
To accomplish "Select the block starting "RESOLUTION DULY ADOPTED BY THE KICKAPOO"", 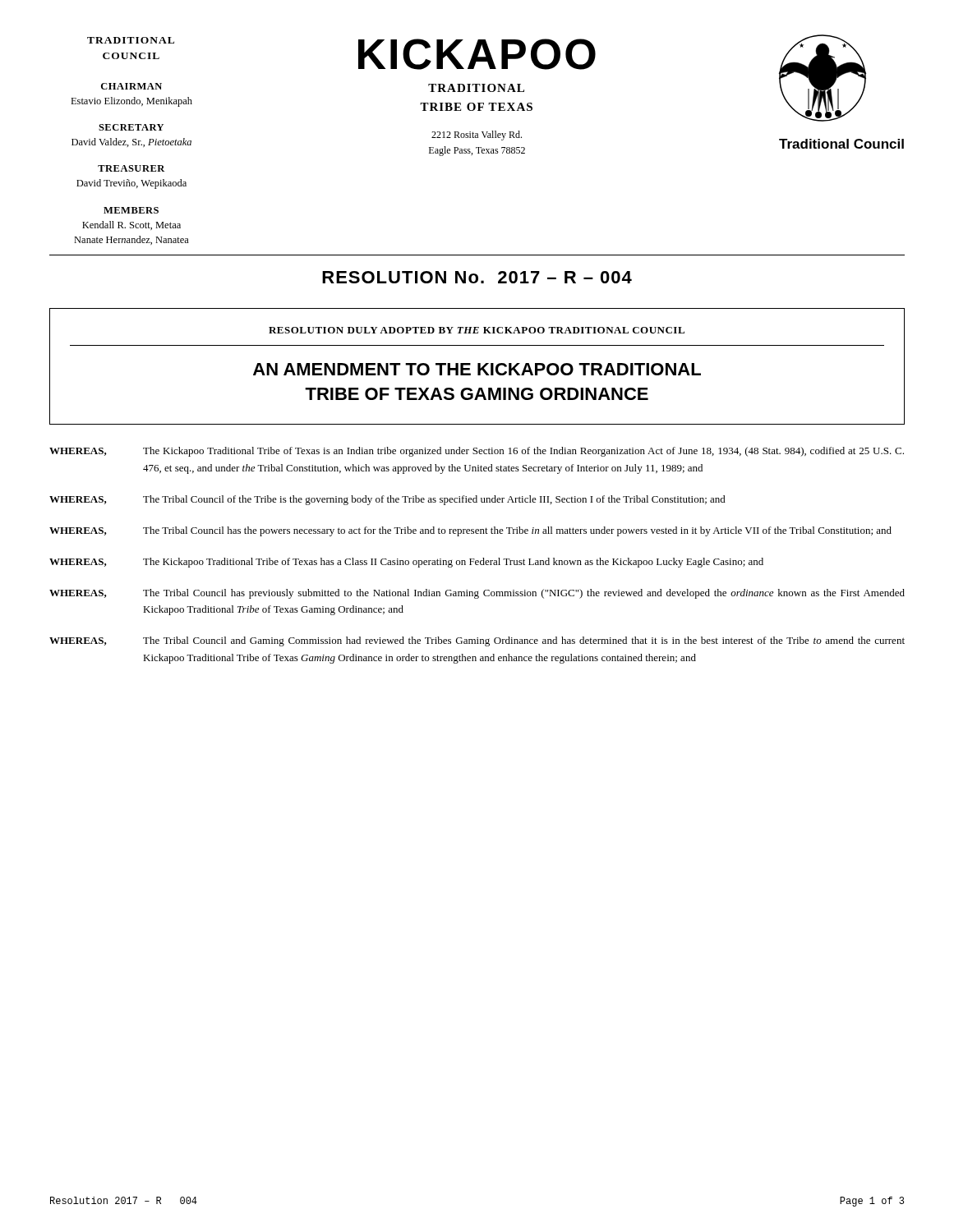I will 477,365.
